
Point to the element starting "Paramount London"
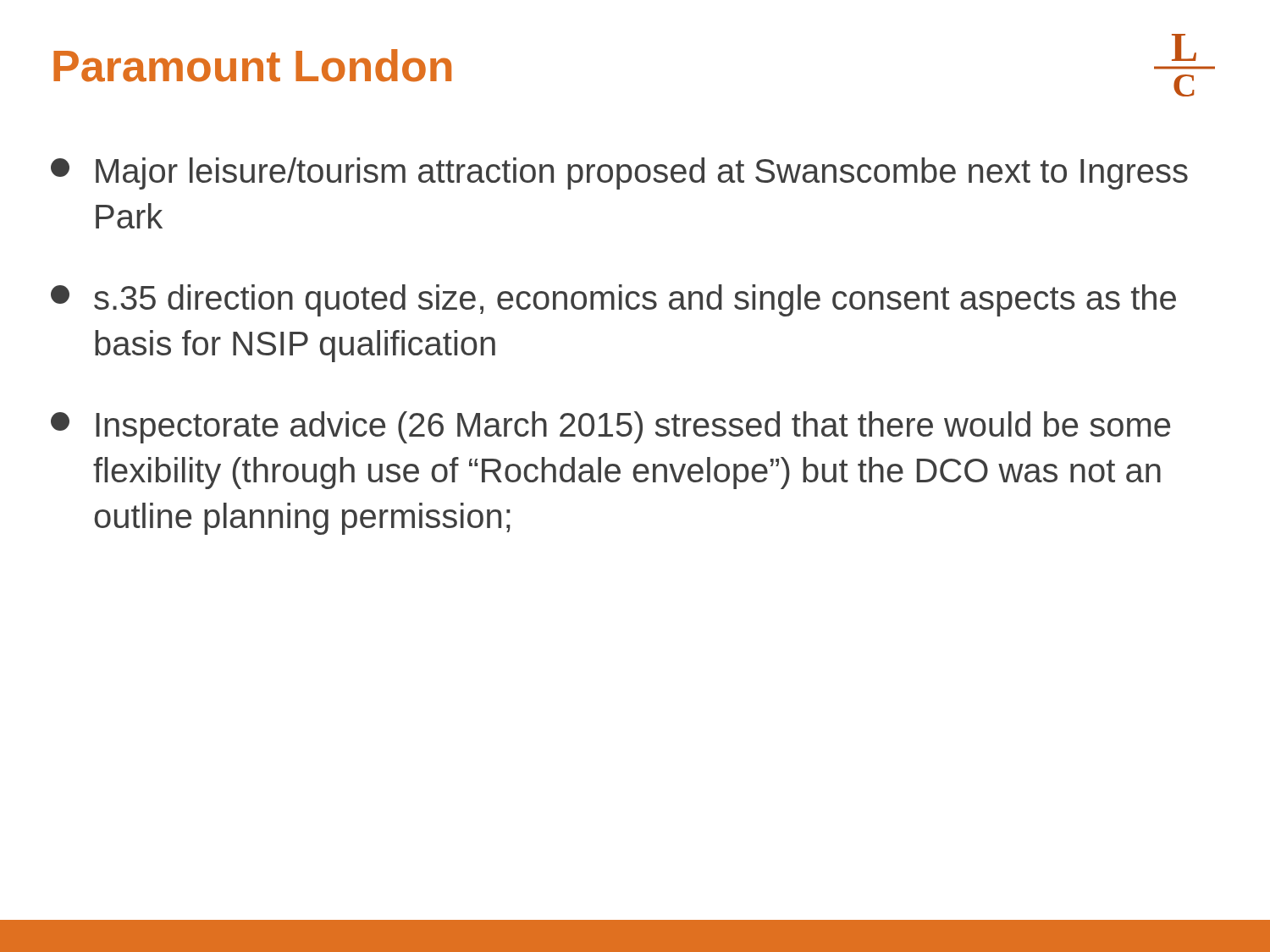coord(253,66)
